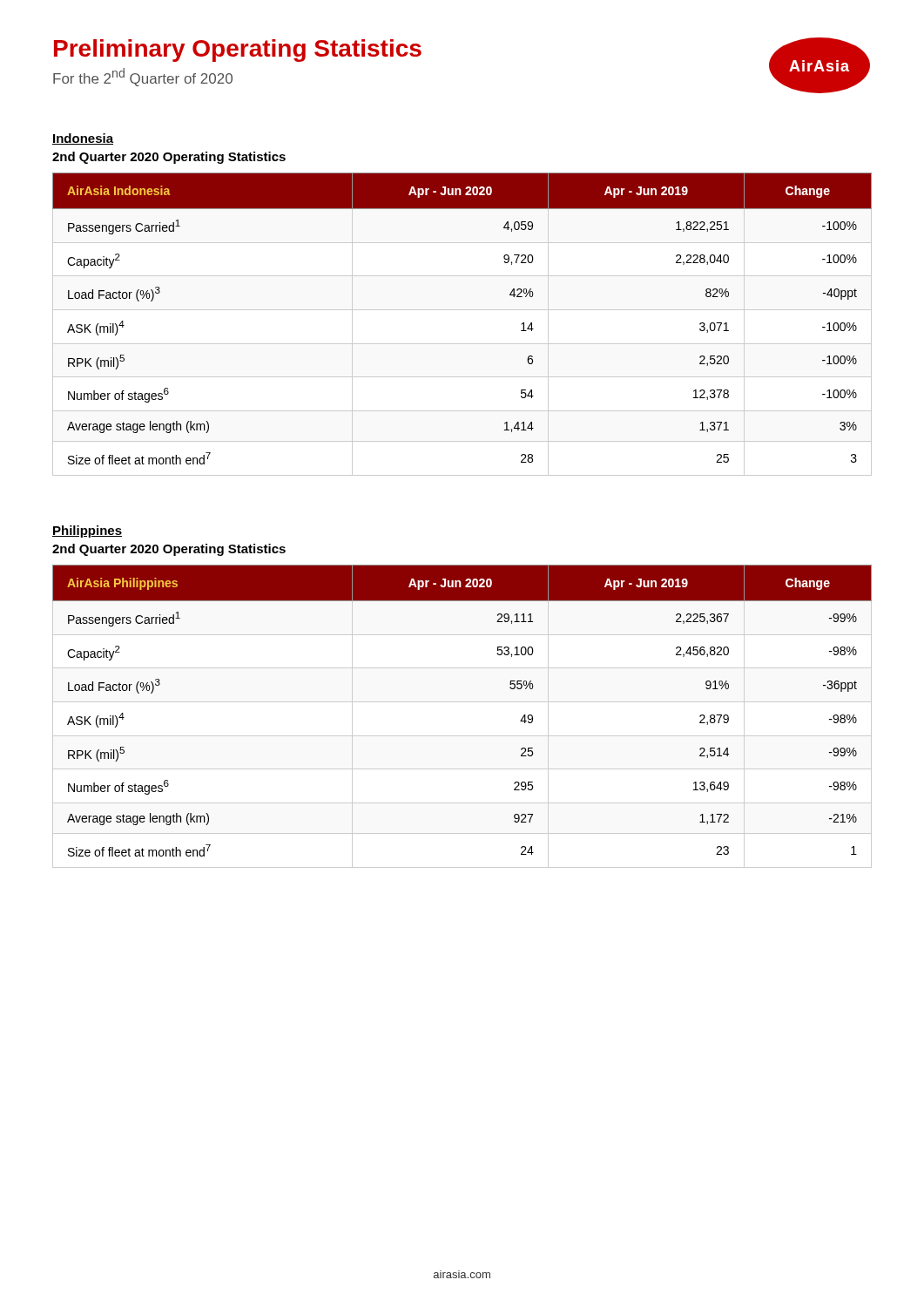Click on the logo
The height and width of the screenshot is (1307, 924).
[819, 65]
